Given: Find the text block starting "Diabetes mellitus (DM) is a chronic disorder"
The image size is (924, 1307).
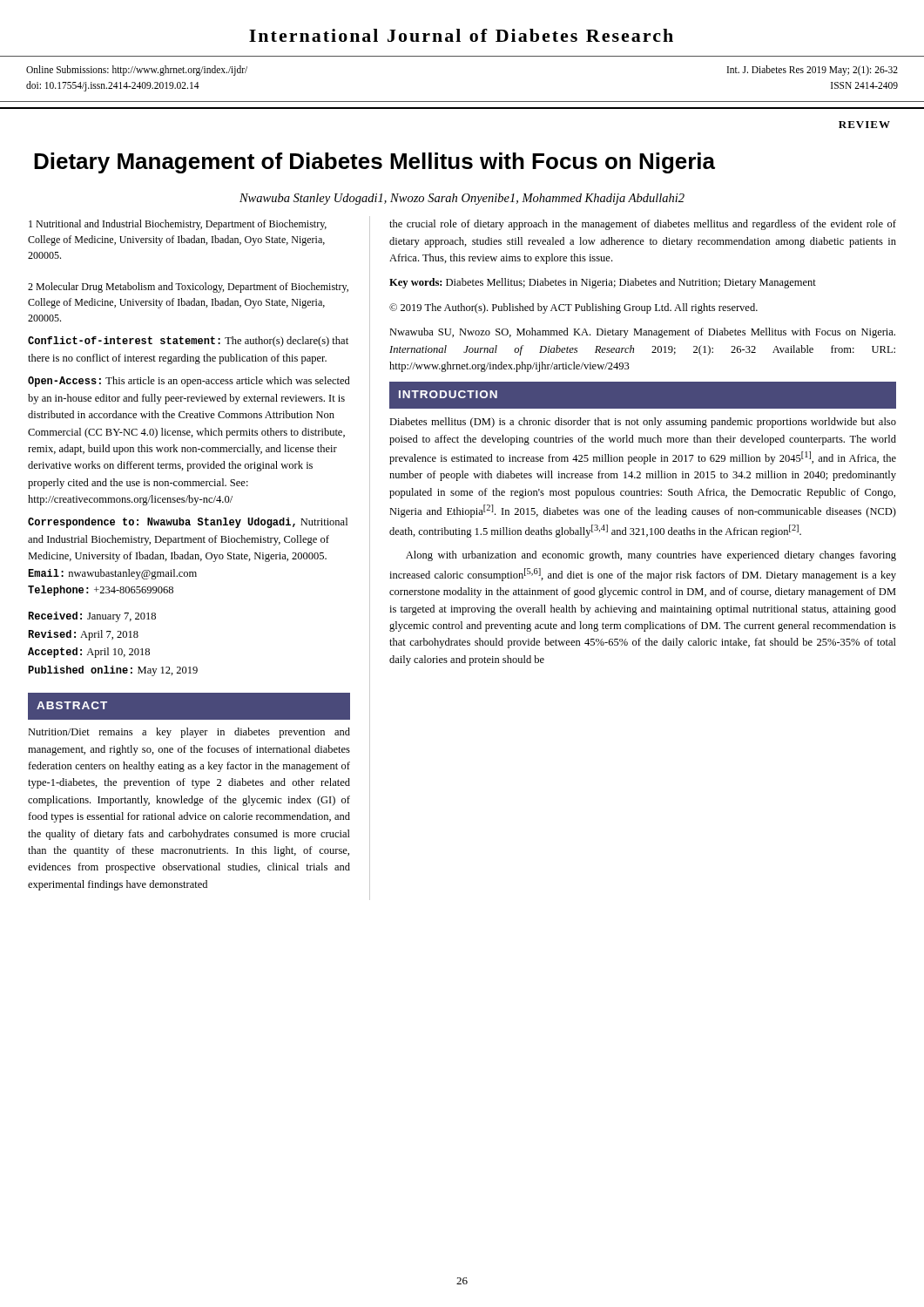Looking at the screenshot, I should pos(643,541).
